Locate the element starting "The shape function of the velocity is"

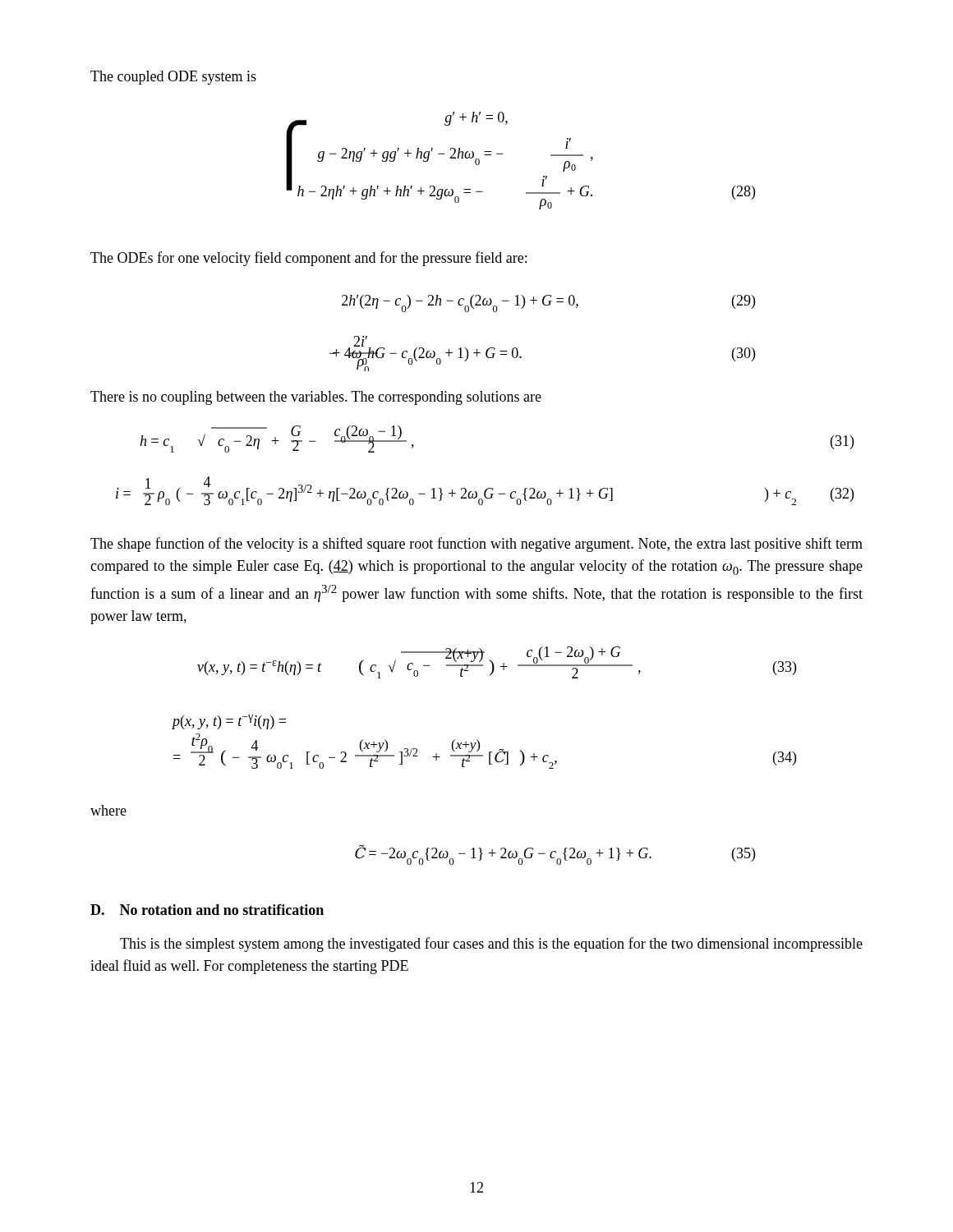click(476, 580)
